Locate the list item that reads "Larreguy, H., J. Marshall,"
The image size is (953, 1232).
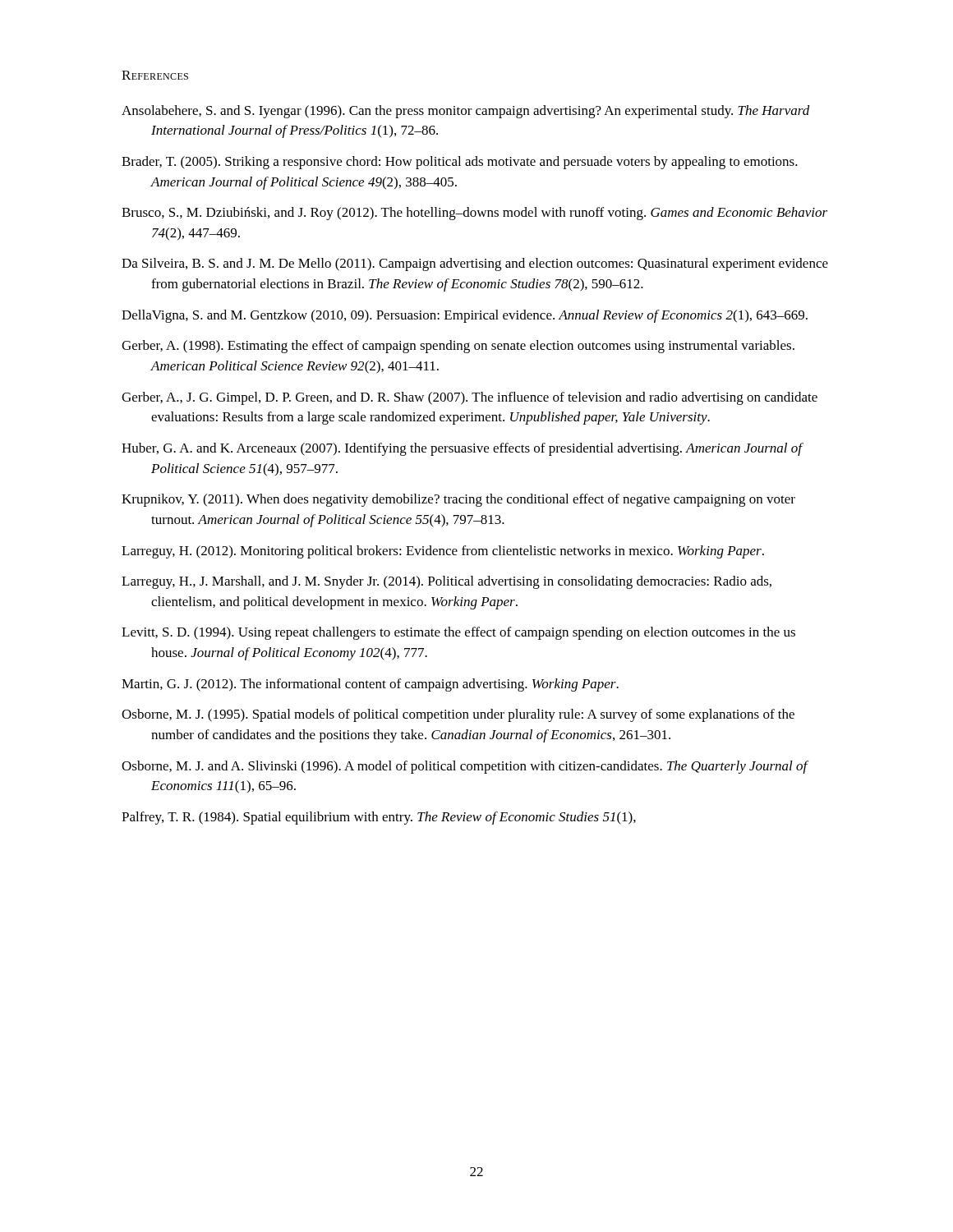coord(447,591)
